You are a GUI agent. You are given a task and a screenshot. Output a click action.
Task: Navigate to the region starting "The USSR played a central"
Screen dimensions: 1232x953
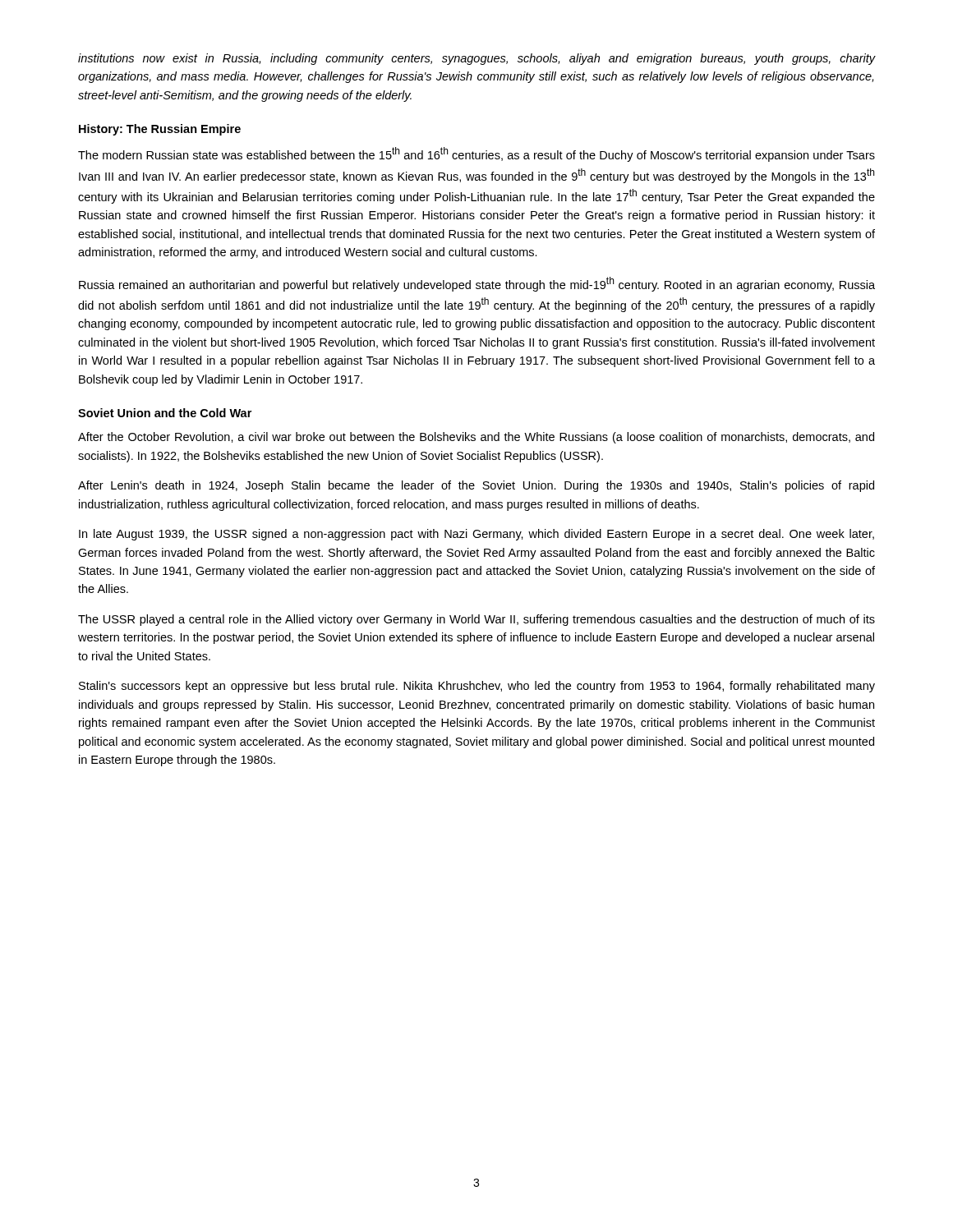click(476, 638)
